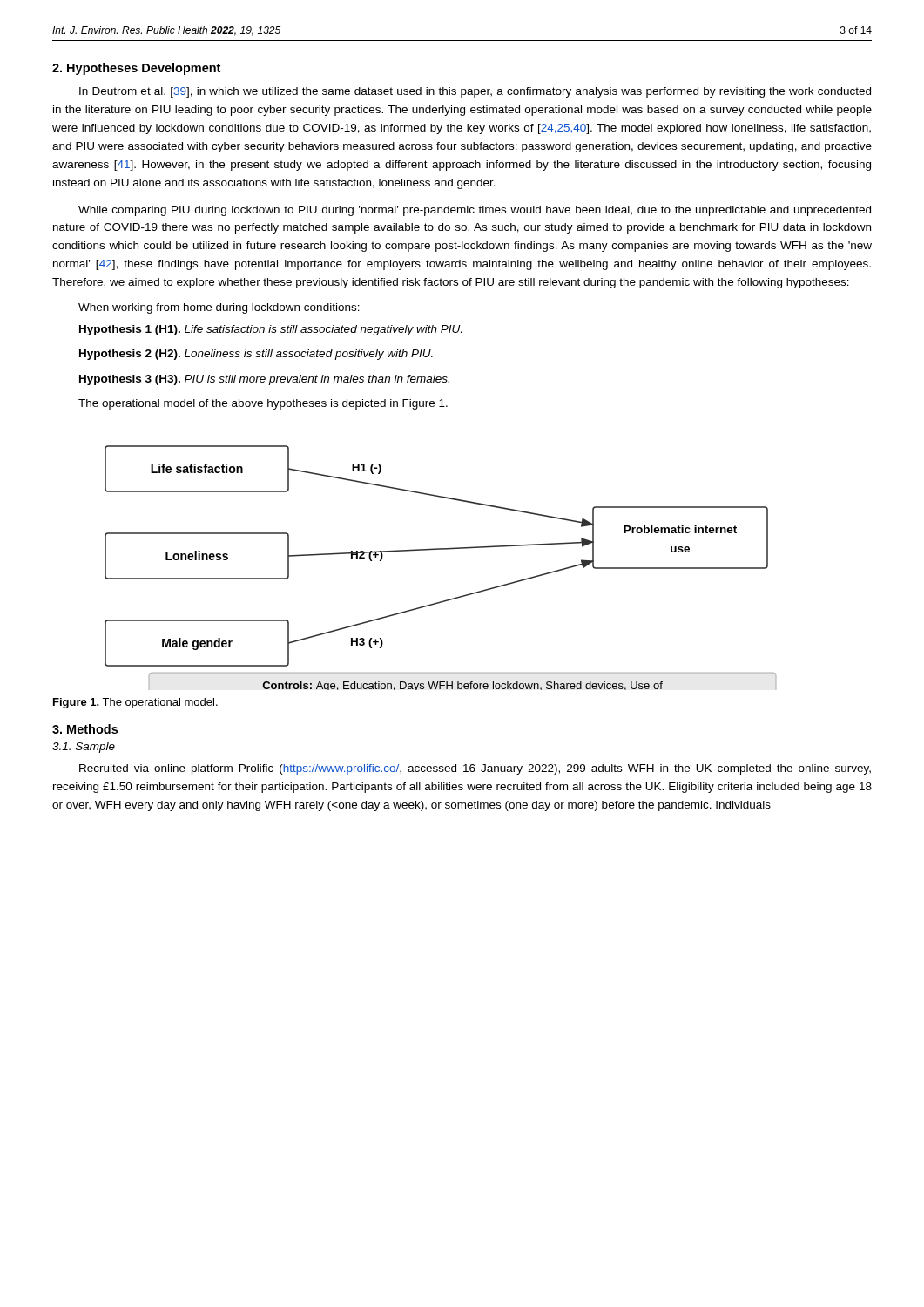This screenshot has height=1307, width=924.
Task: Select the section header that reads "3. Methods"
Action: (85, 729)
